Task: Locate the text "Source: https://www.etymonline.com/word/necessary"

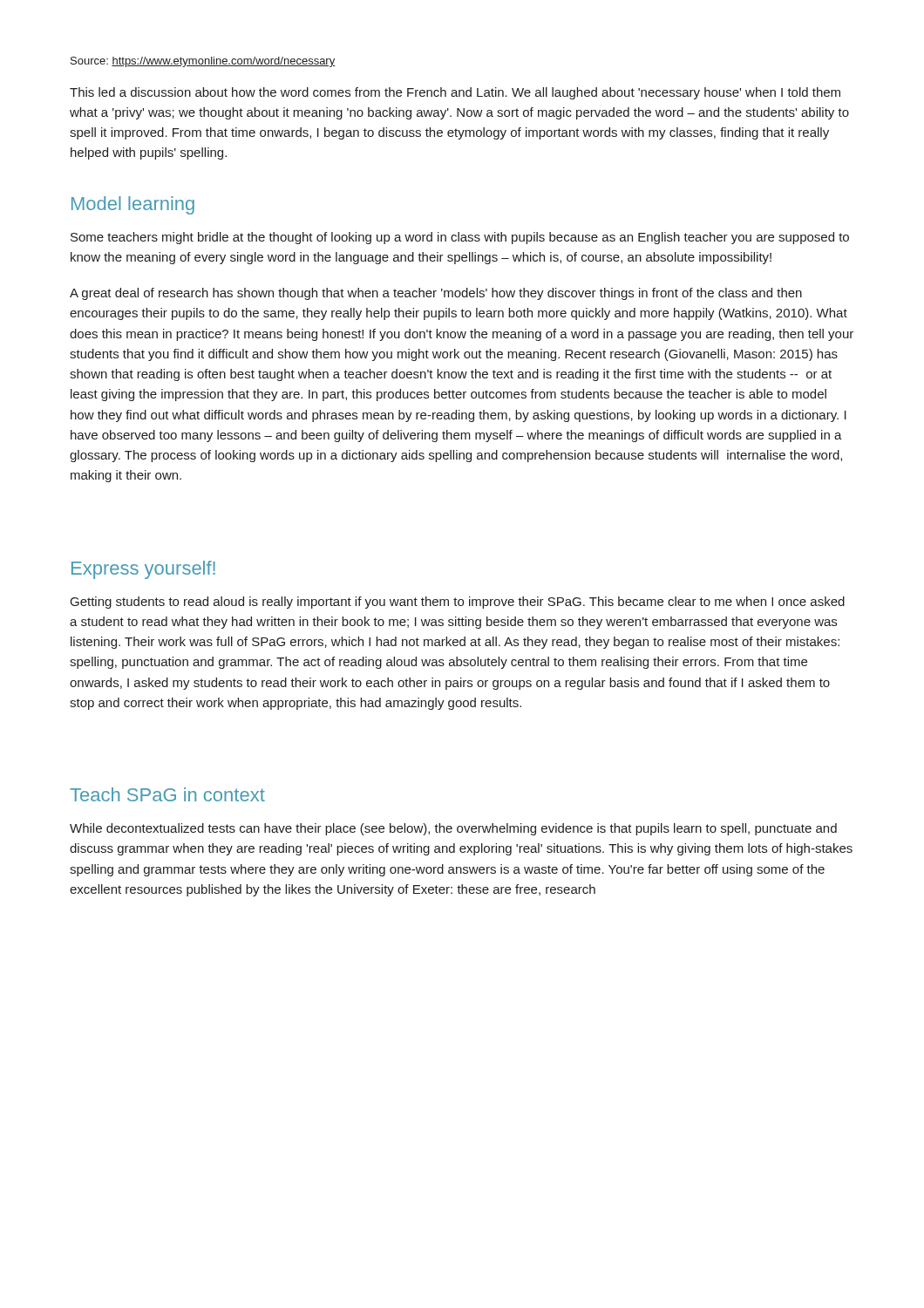Action: coord(202,61)
